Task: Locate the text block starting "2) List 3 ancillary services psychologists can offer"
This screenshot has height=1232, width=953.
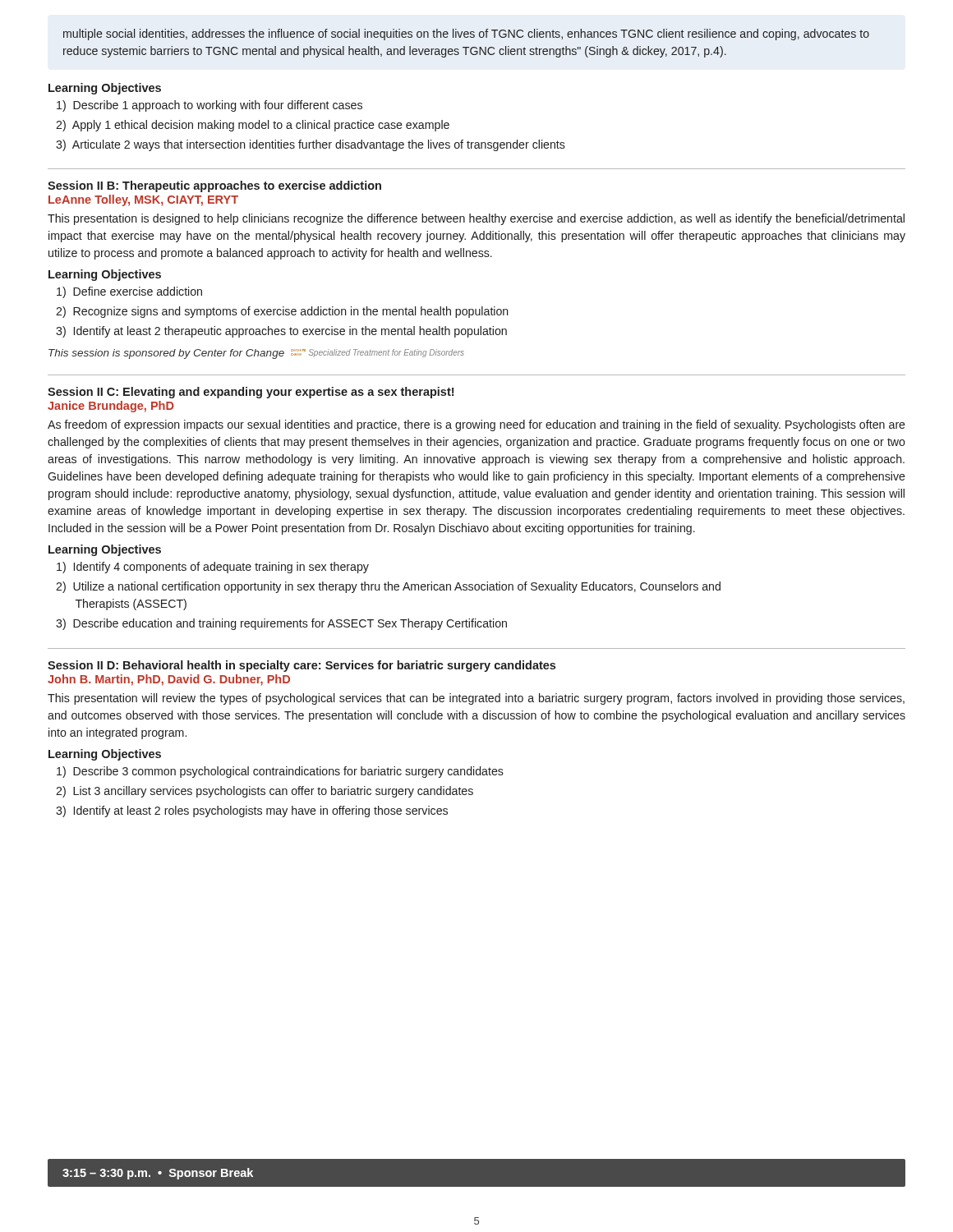Action: tap(265, 791)
